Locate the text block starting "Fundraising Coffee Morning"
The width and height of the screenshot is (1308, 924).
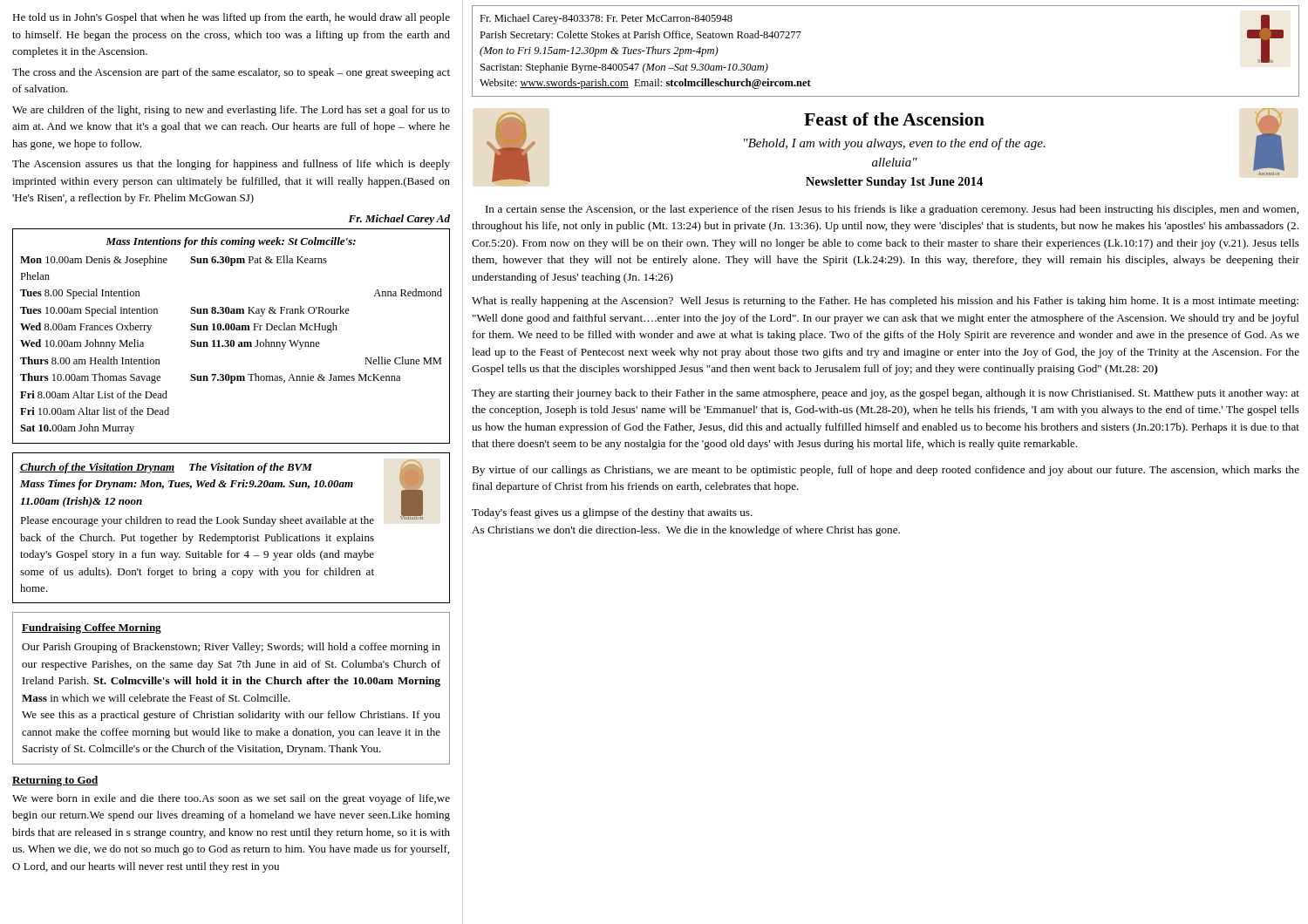pos(91,627)
